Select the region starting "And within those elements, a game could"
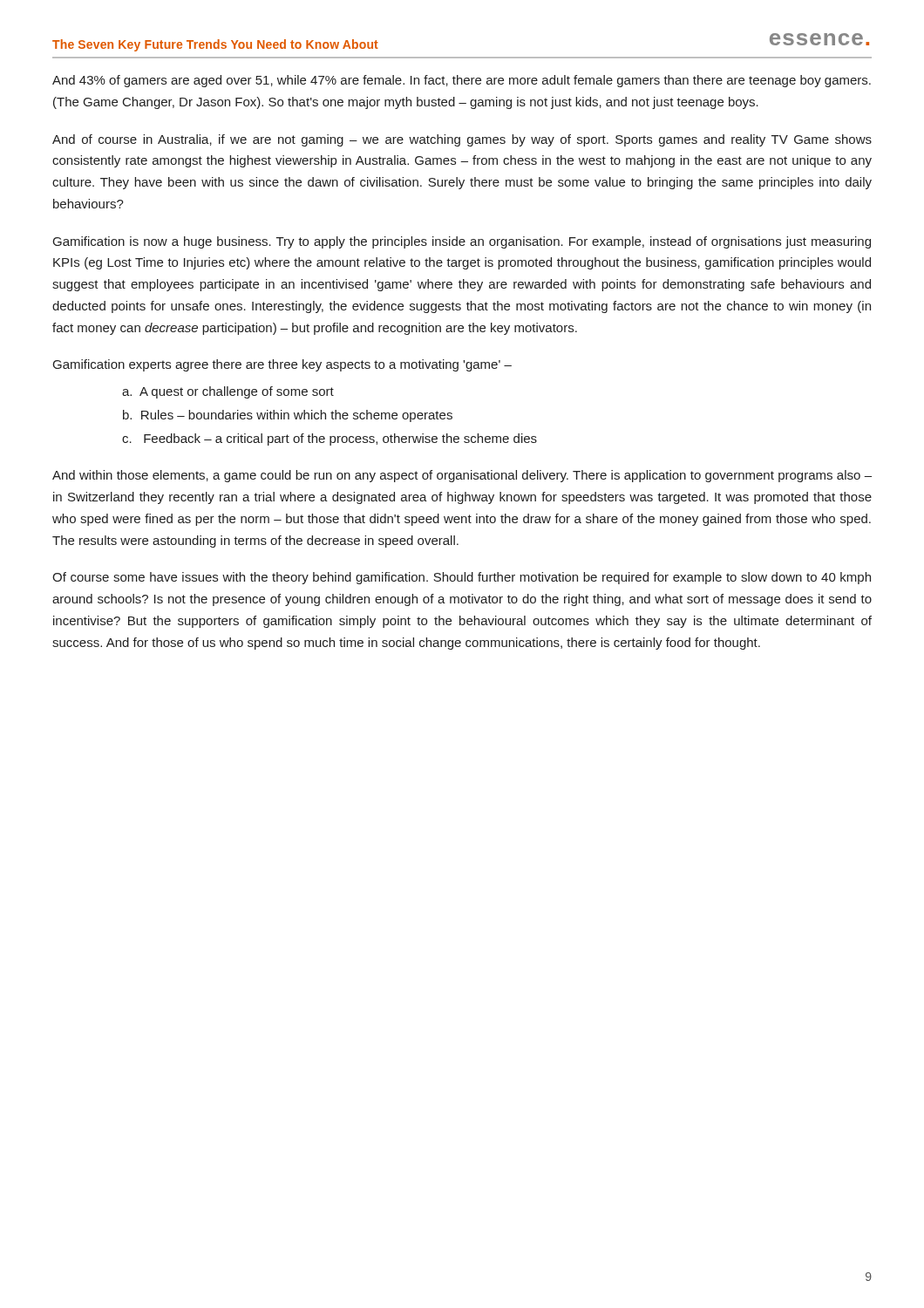 (x=462, y=507)
